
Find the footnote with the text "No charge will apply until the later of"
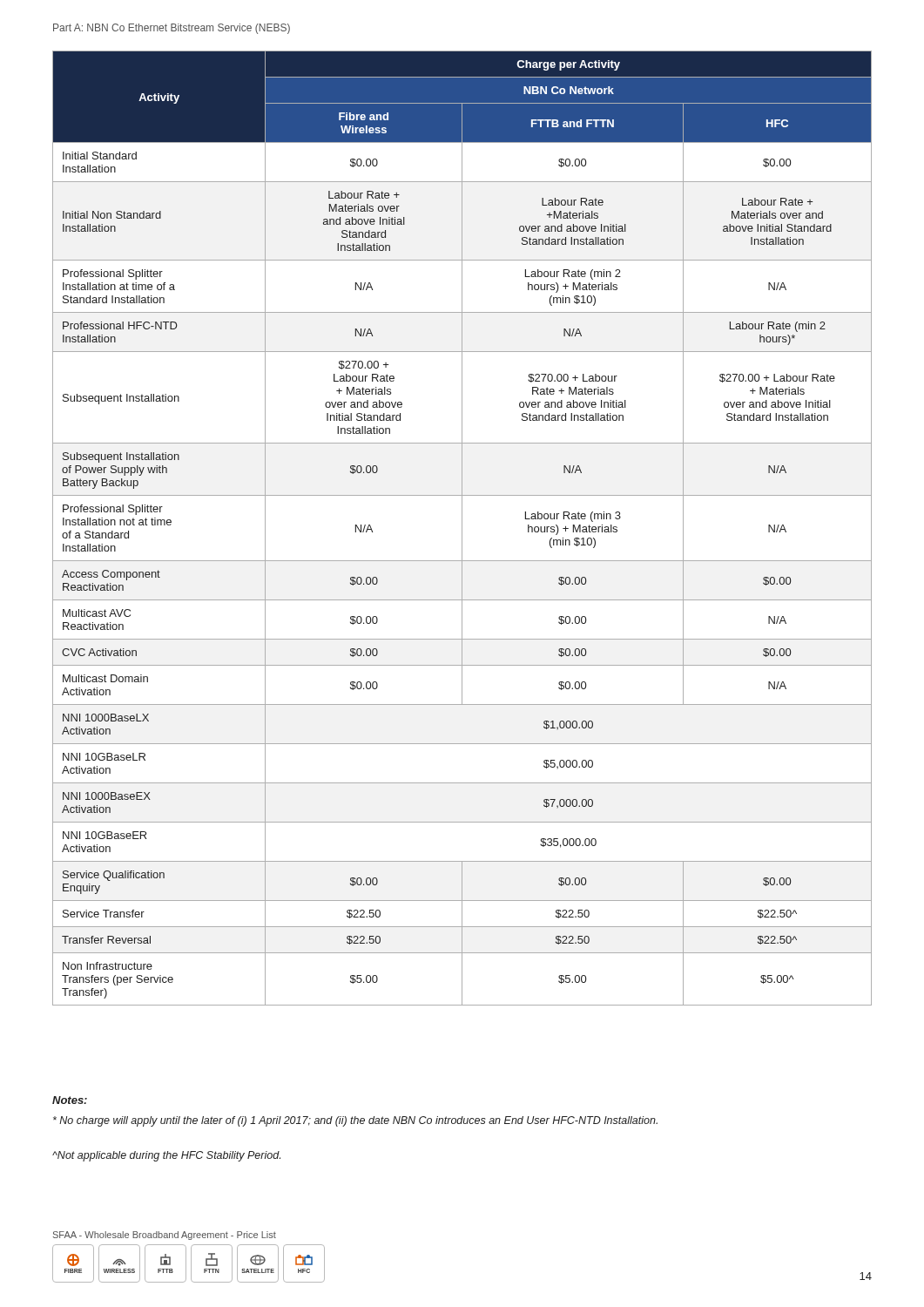click(356, 1121)
